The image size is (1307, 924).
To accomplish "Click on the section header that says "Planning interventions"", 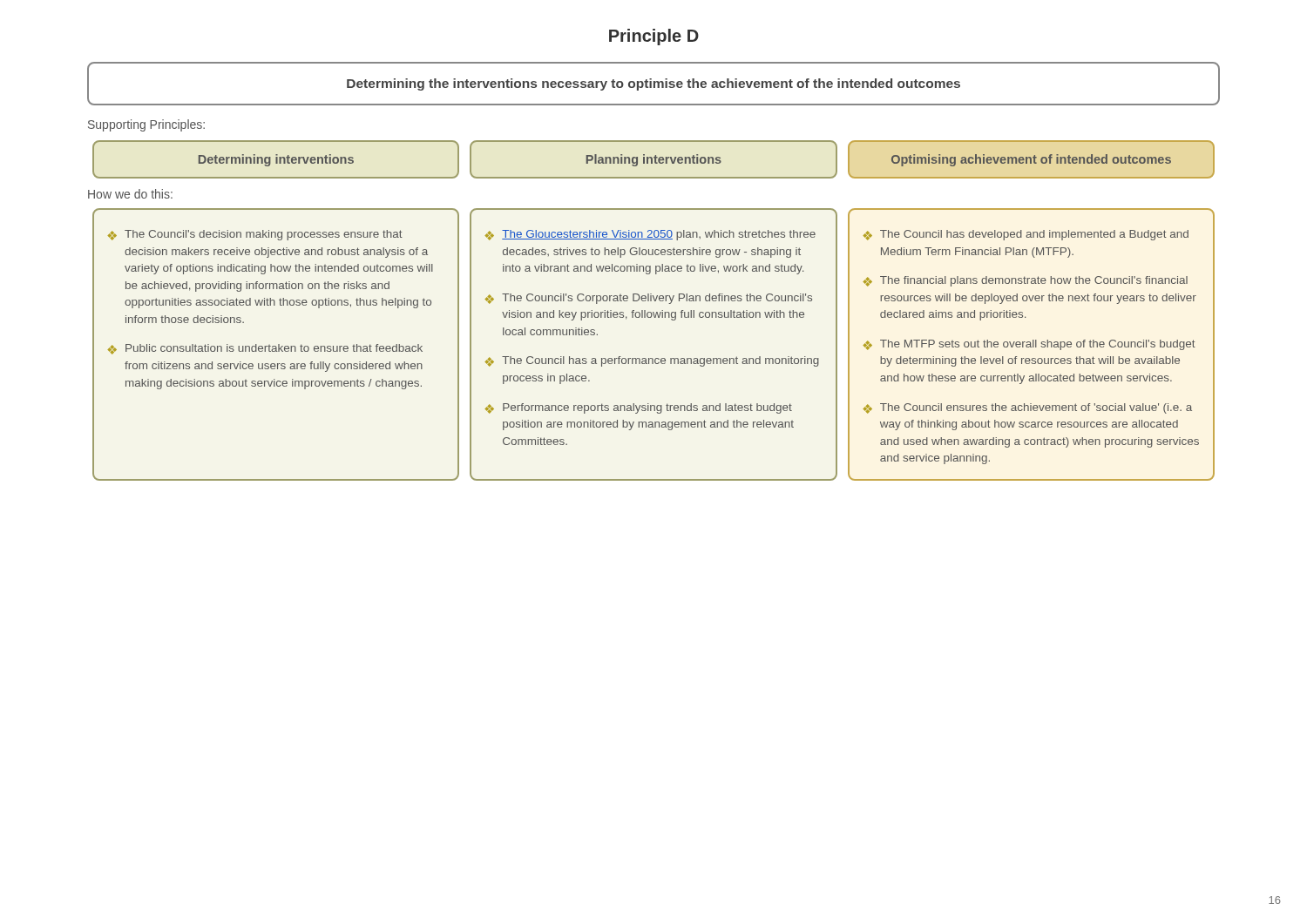I will pyautogui.click(x=654, y=159).
